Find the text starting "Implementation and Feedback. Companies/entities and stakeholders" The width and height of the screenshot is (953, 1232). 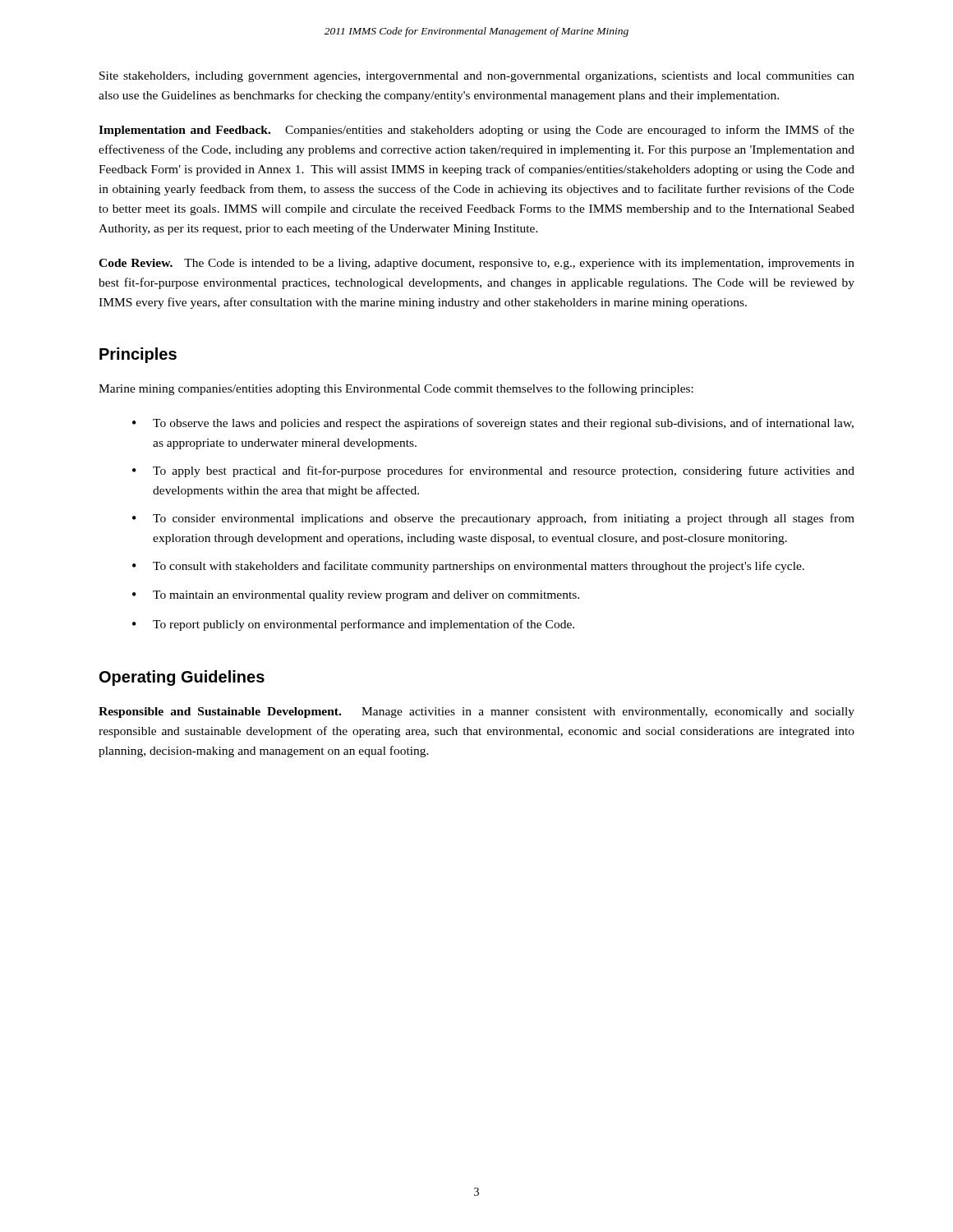[x=476, y=179]
